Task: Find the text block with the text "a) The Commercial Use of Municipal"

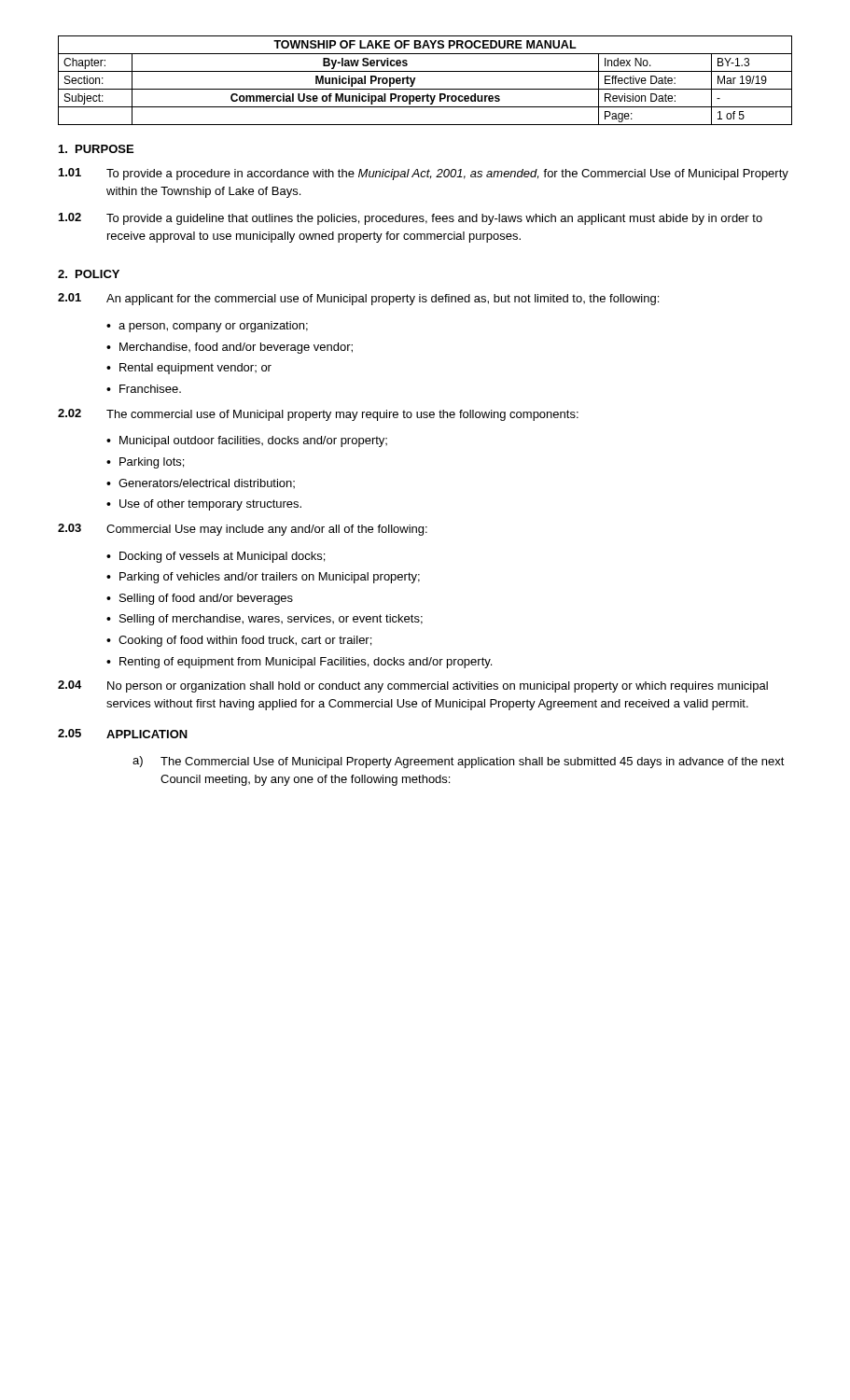Action: [462, 771]
